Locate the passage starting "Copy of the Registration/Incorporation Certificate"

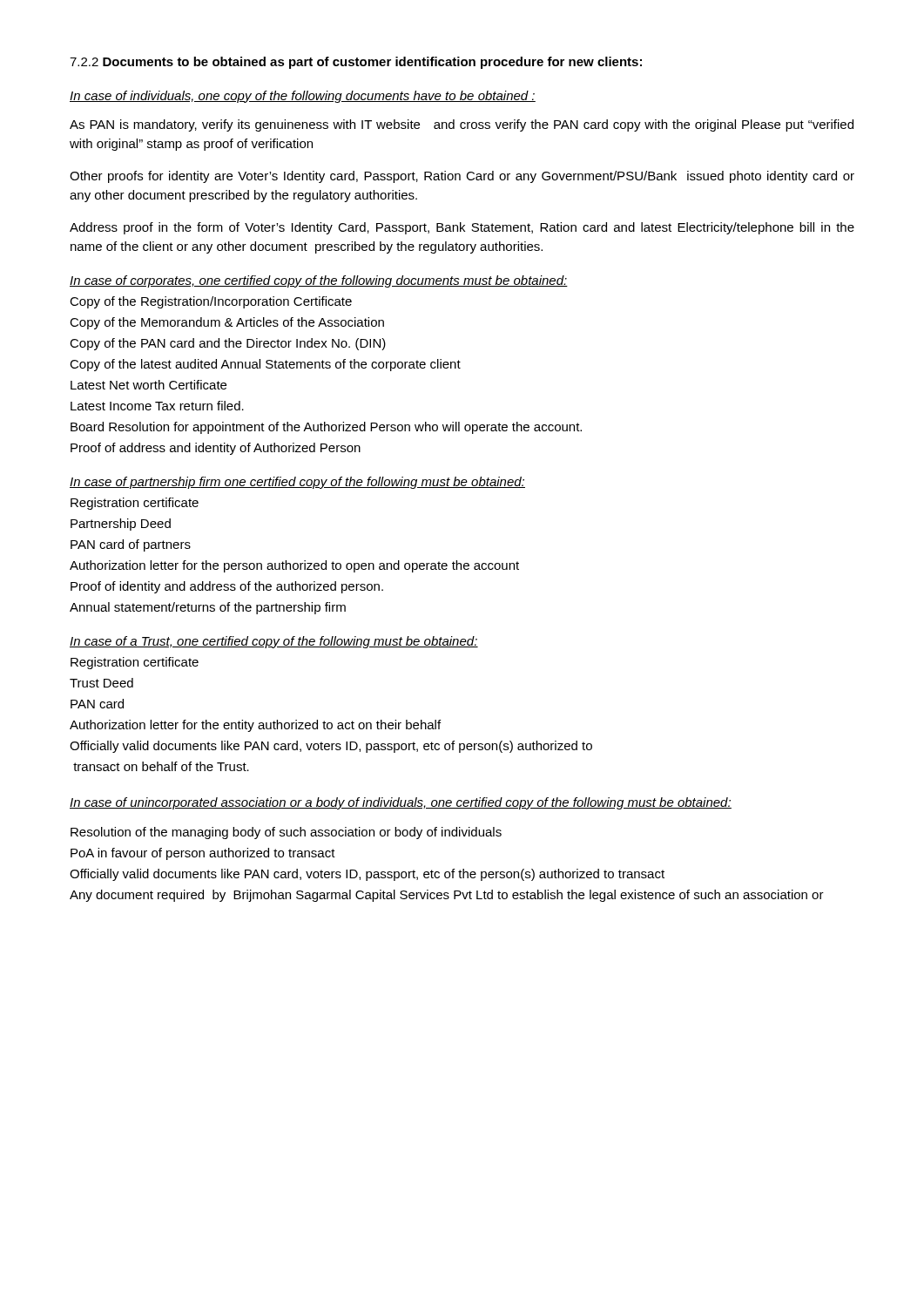tap(211, 301)
